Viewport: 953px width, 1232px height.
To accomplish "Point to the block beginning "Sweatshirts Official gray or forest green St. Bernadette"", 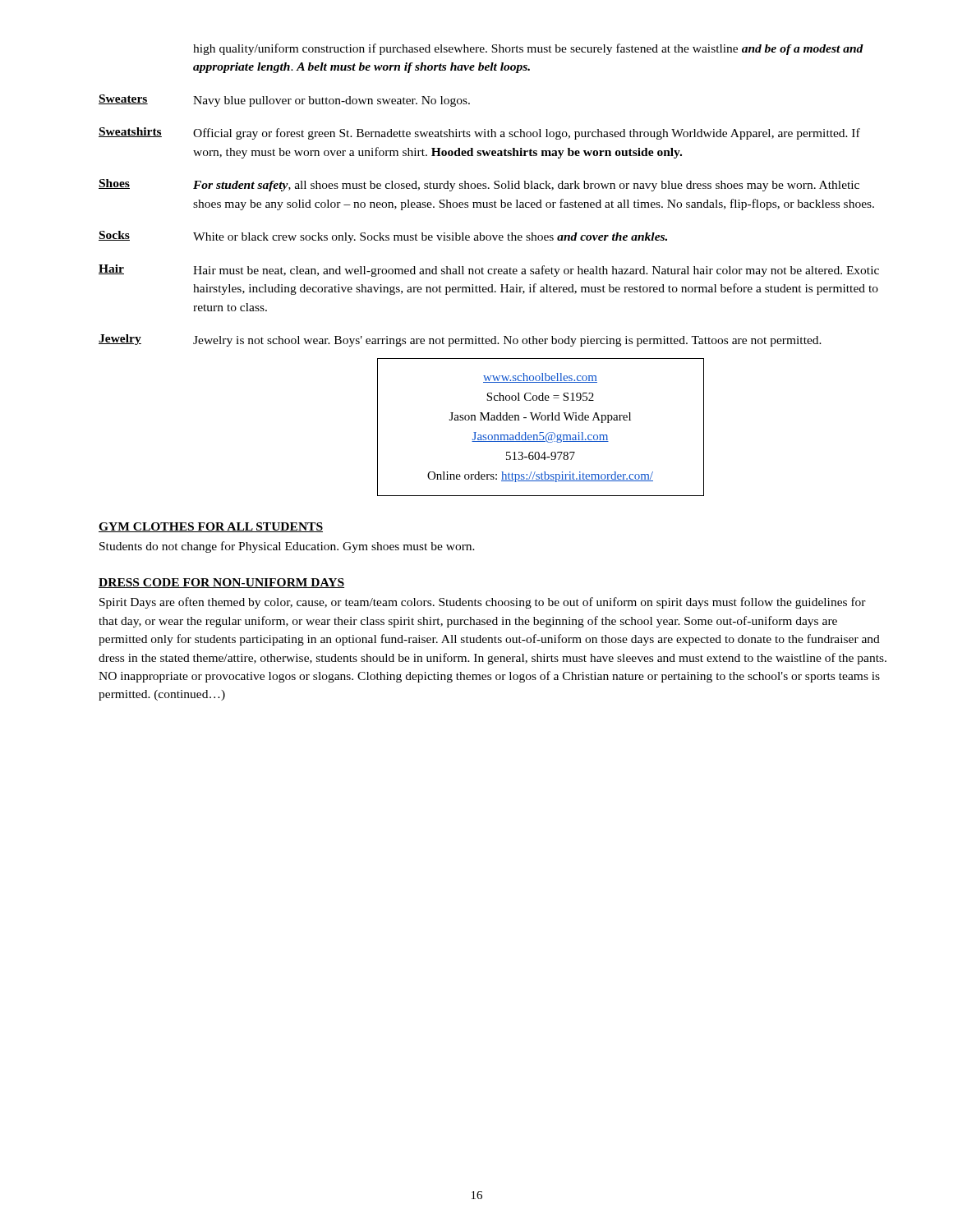I will click(493, 143).
